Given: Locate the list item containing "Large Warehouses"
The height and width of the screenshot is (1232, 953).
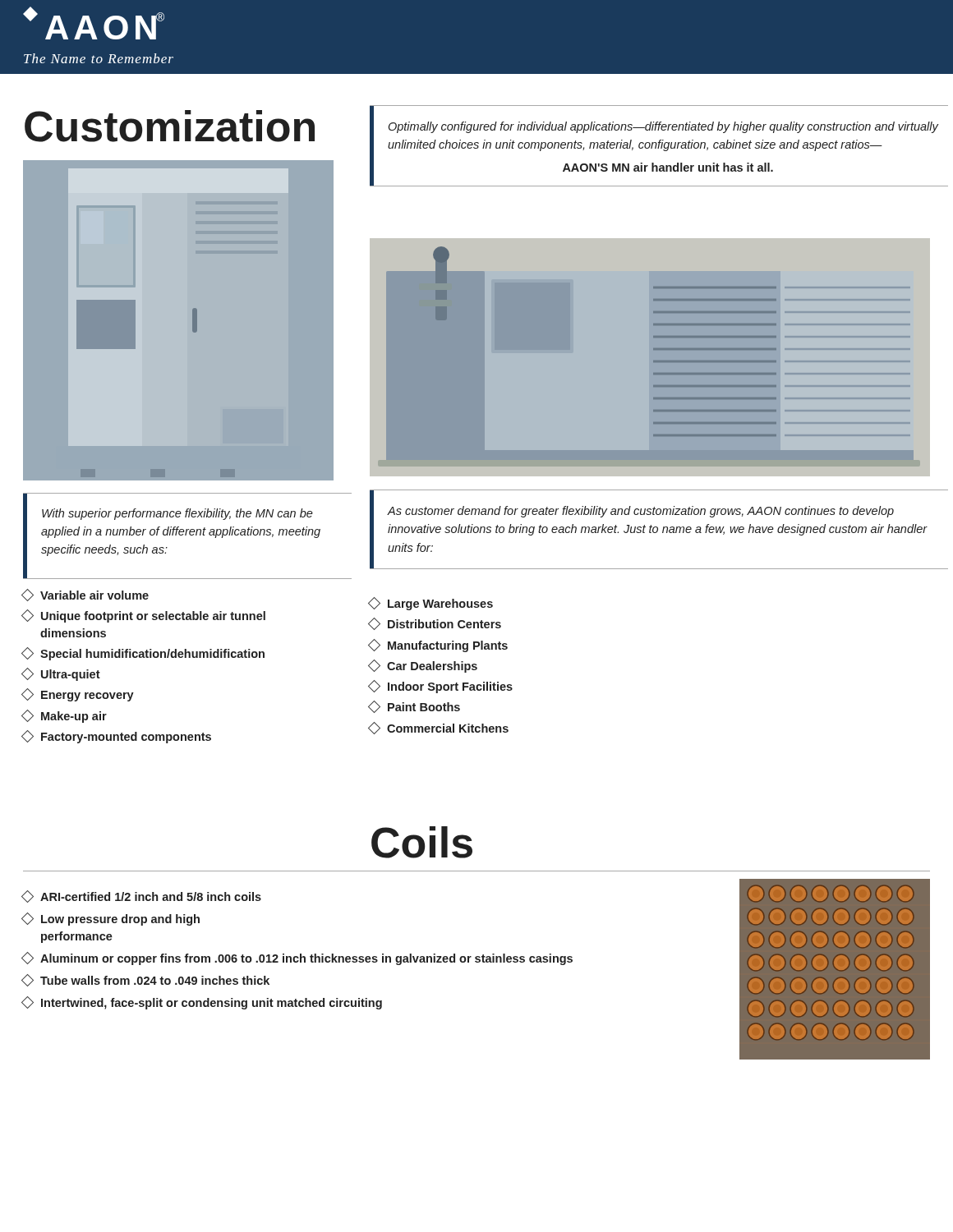Looking at the screenshot, I should [x=431, y=604].
